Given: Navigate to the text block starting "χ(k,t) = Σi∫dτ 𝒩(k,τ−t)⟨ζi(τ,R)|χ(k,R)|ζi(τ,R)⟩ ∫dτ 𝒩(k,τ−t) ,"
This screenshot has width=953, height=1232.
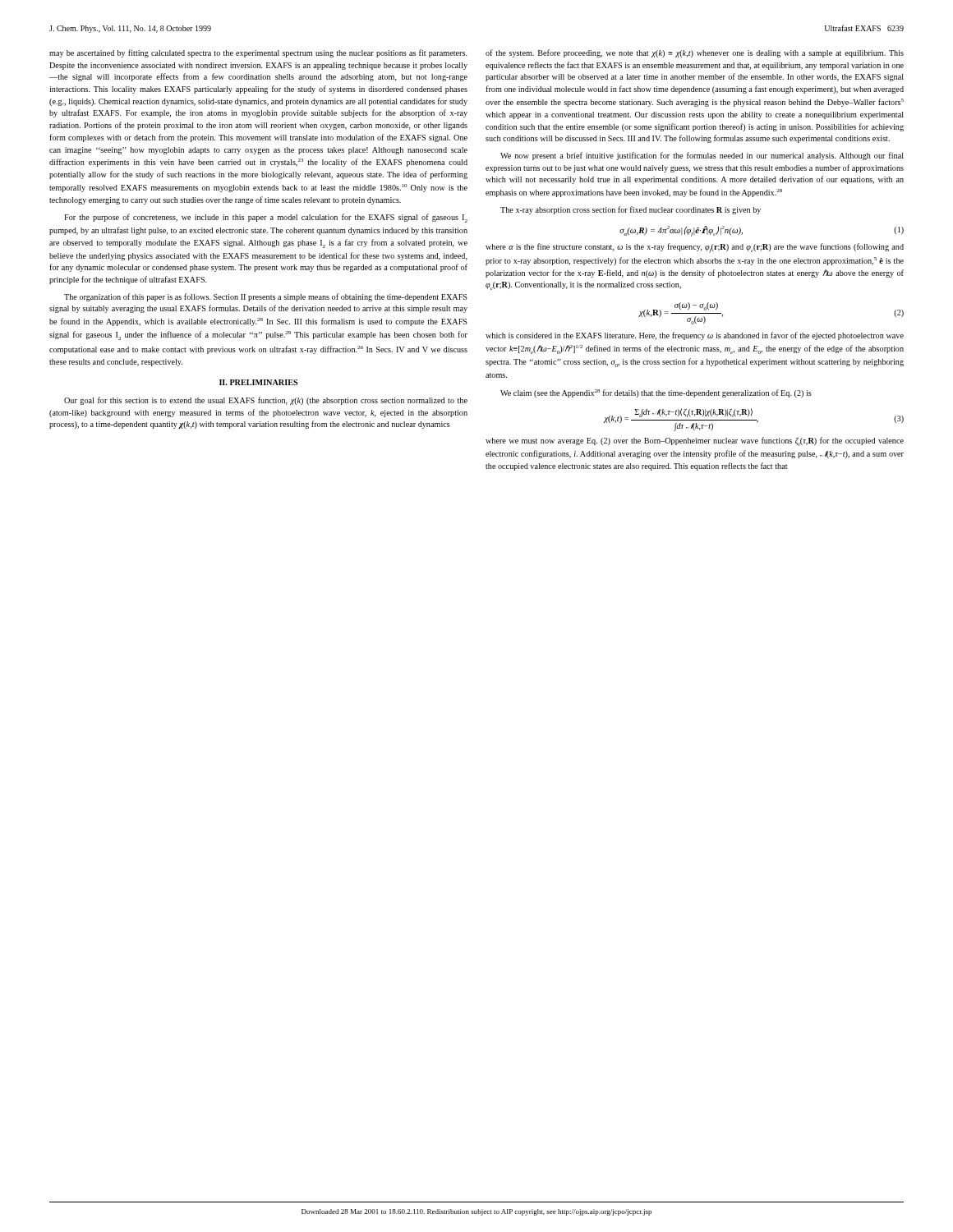Looking at the screenshot, I should [x=695, y=419].
